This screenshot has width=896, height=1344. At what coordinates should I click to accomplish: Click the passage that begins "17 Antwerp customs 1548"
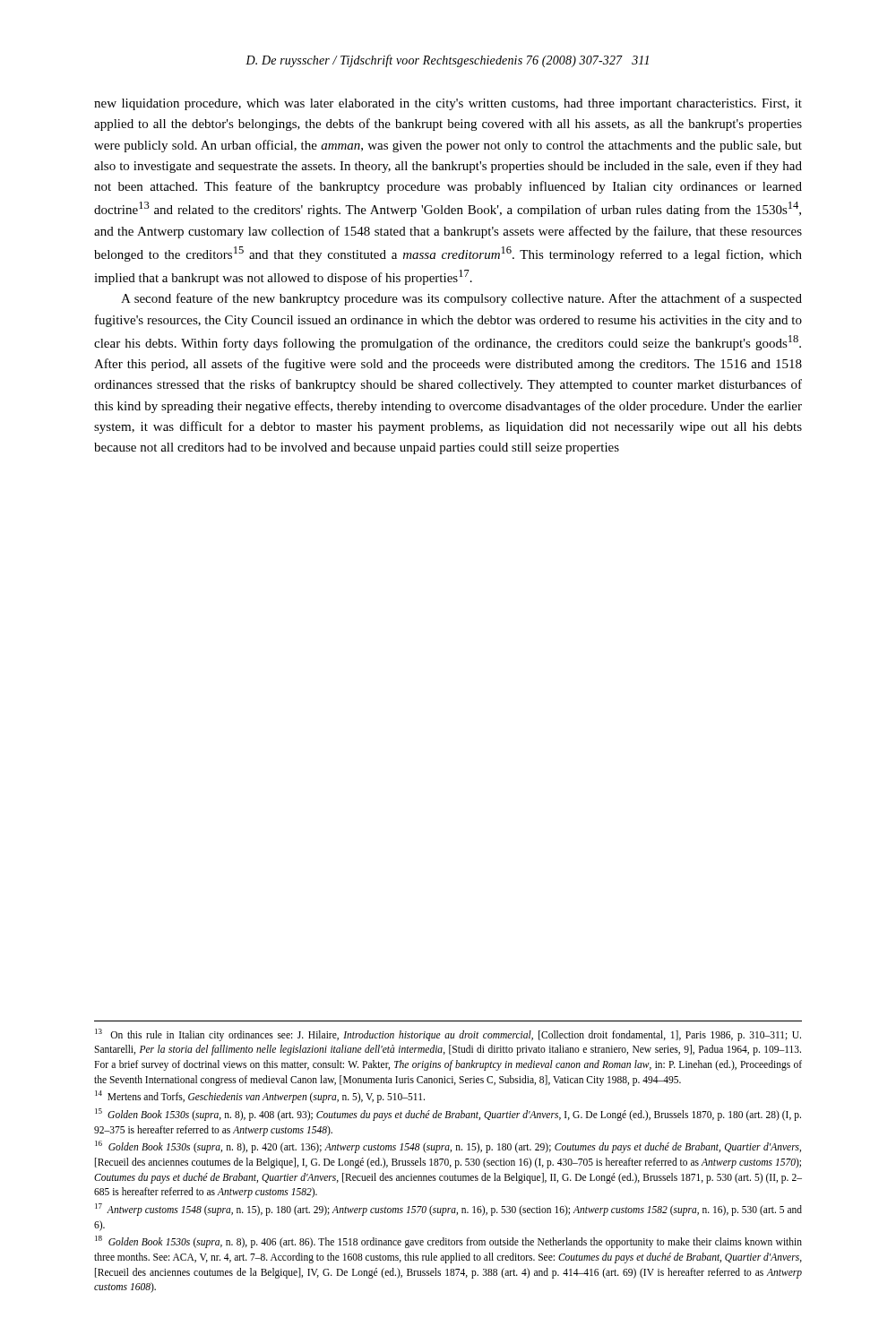click(x=448, y=1216)
